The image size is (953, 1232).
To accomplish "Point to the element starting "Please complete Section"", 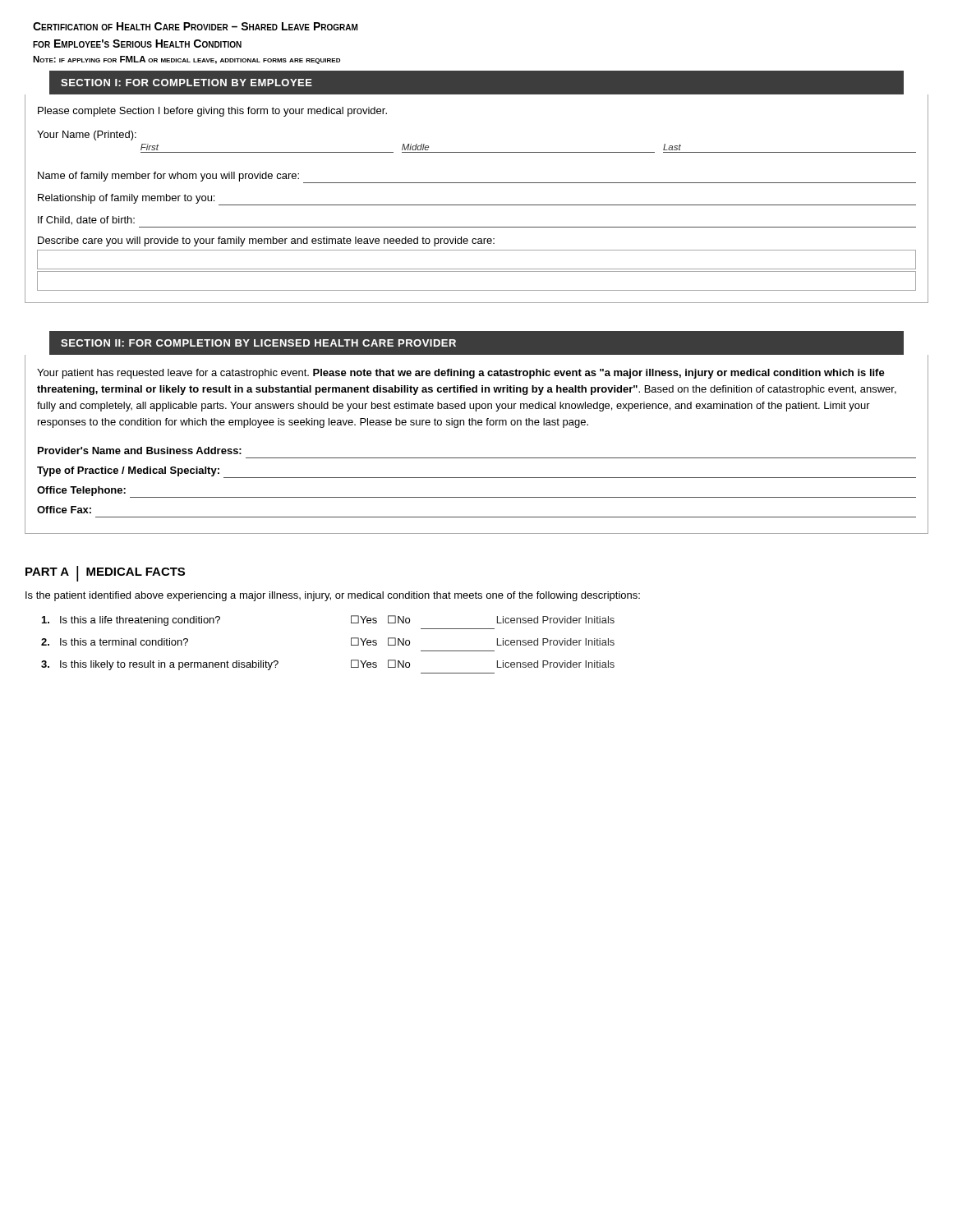I will pyautogui.click(x=212, y=111).
